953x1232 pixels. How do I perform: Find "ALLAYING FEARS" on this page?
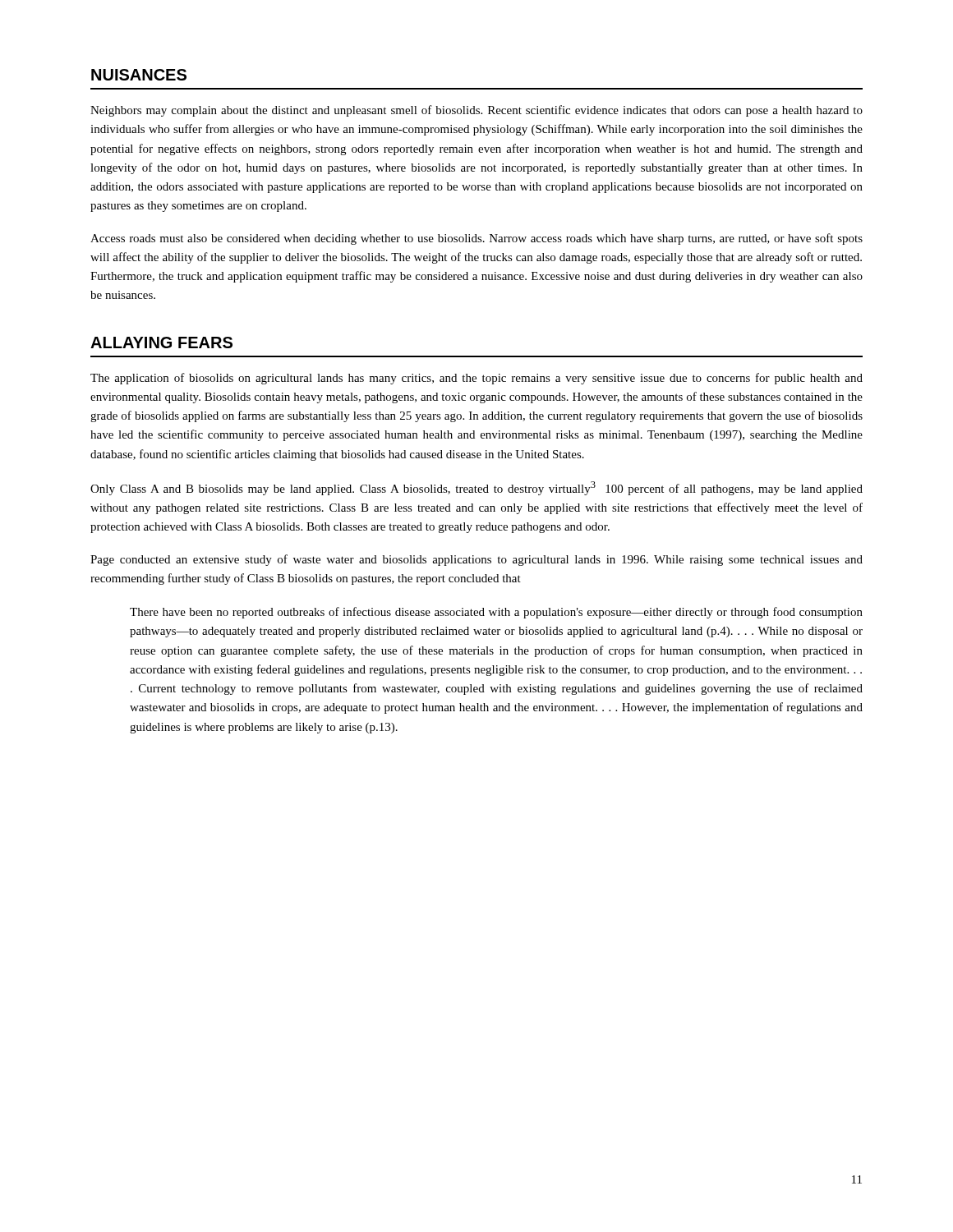tap(162, 342)
